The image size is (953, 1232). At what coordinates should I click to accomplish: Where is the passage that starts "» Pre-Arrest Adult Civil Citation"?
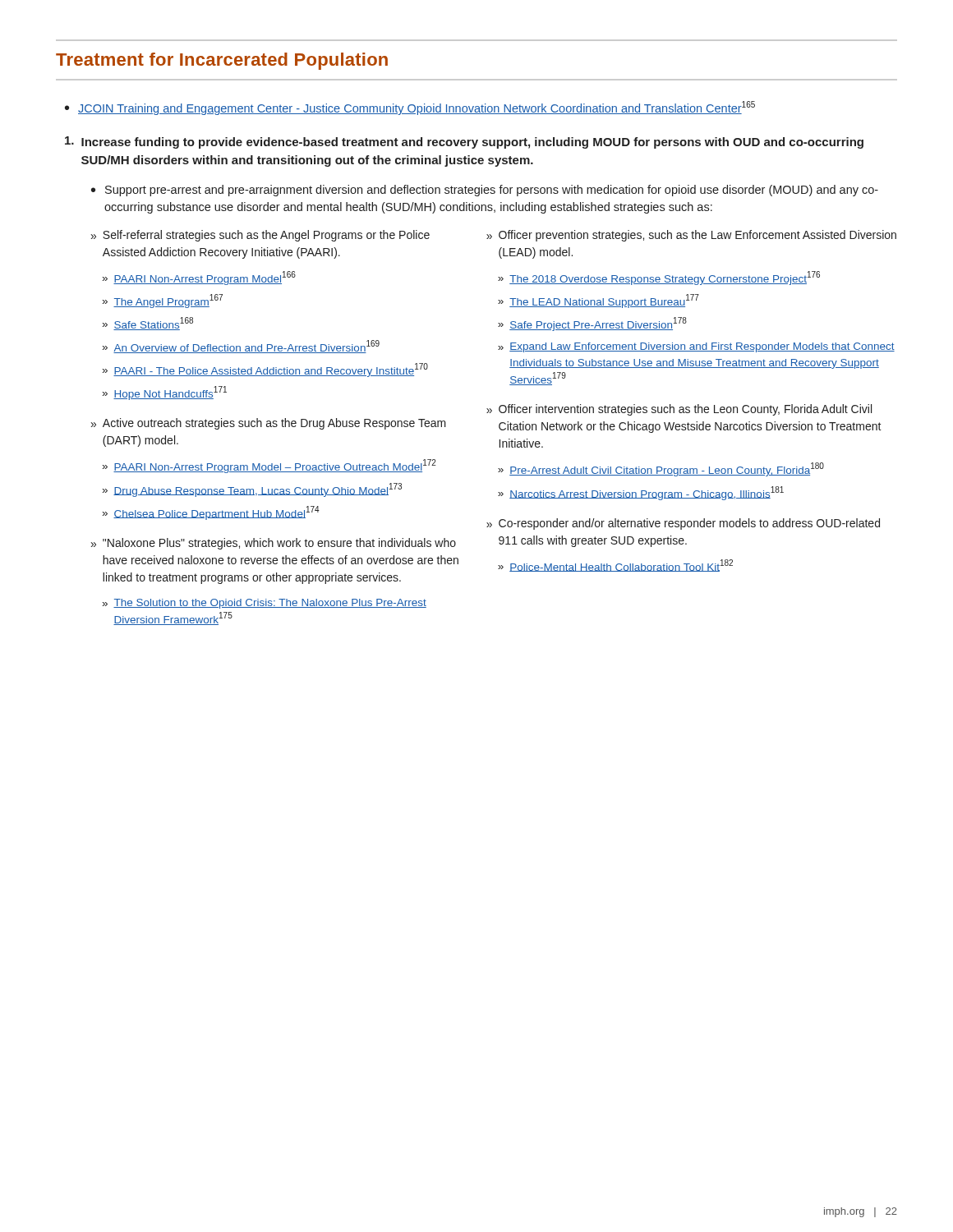(661, 470)
